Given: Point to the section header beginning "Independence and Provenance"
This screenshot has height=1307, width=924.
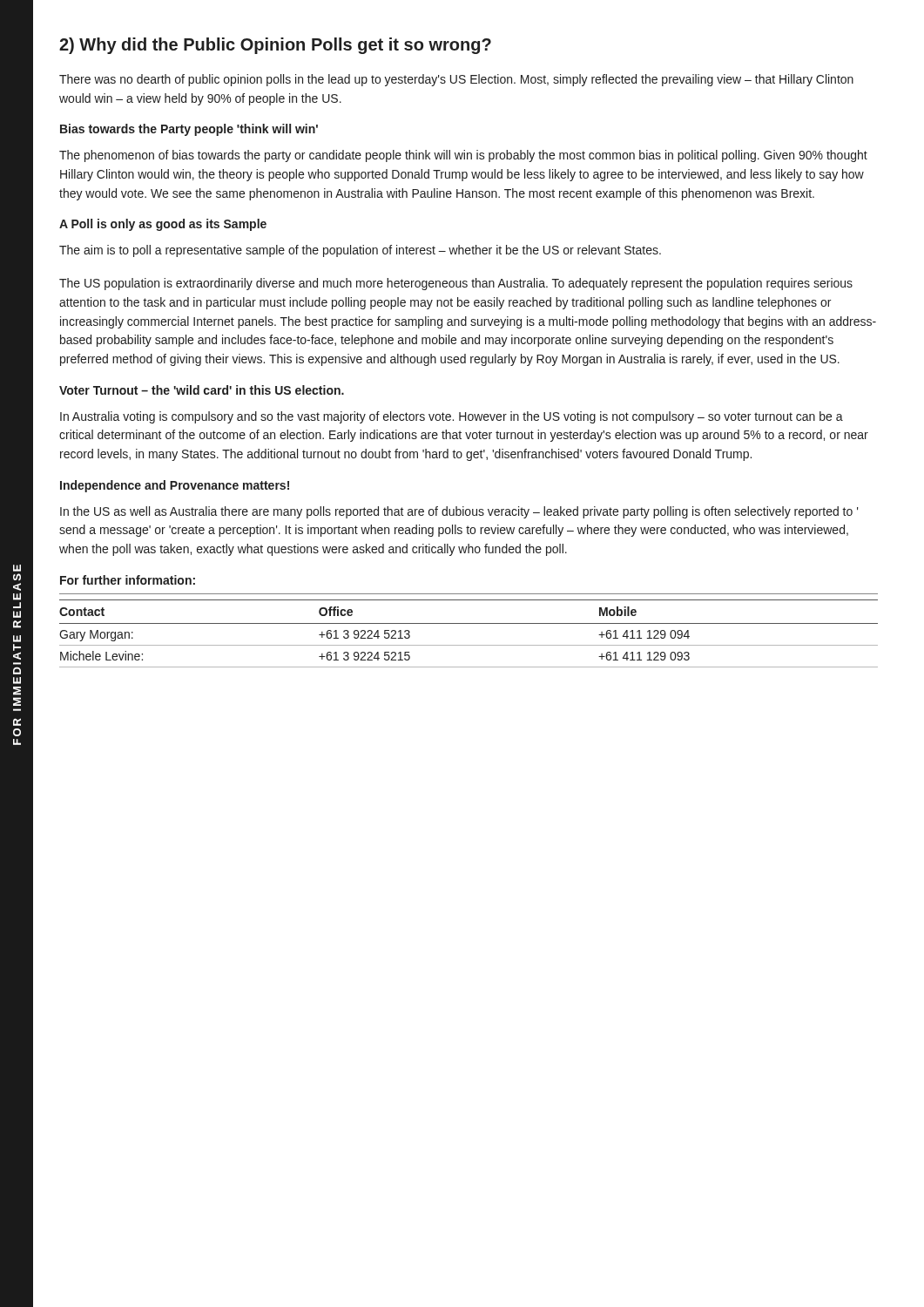Looking at the screenshot, I should click(x=175, y=485).
